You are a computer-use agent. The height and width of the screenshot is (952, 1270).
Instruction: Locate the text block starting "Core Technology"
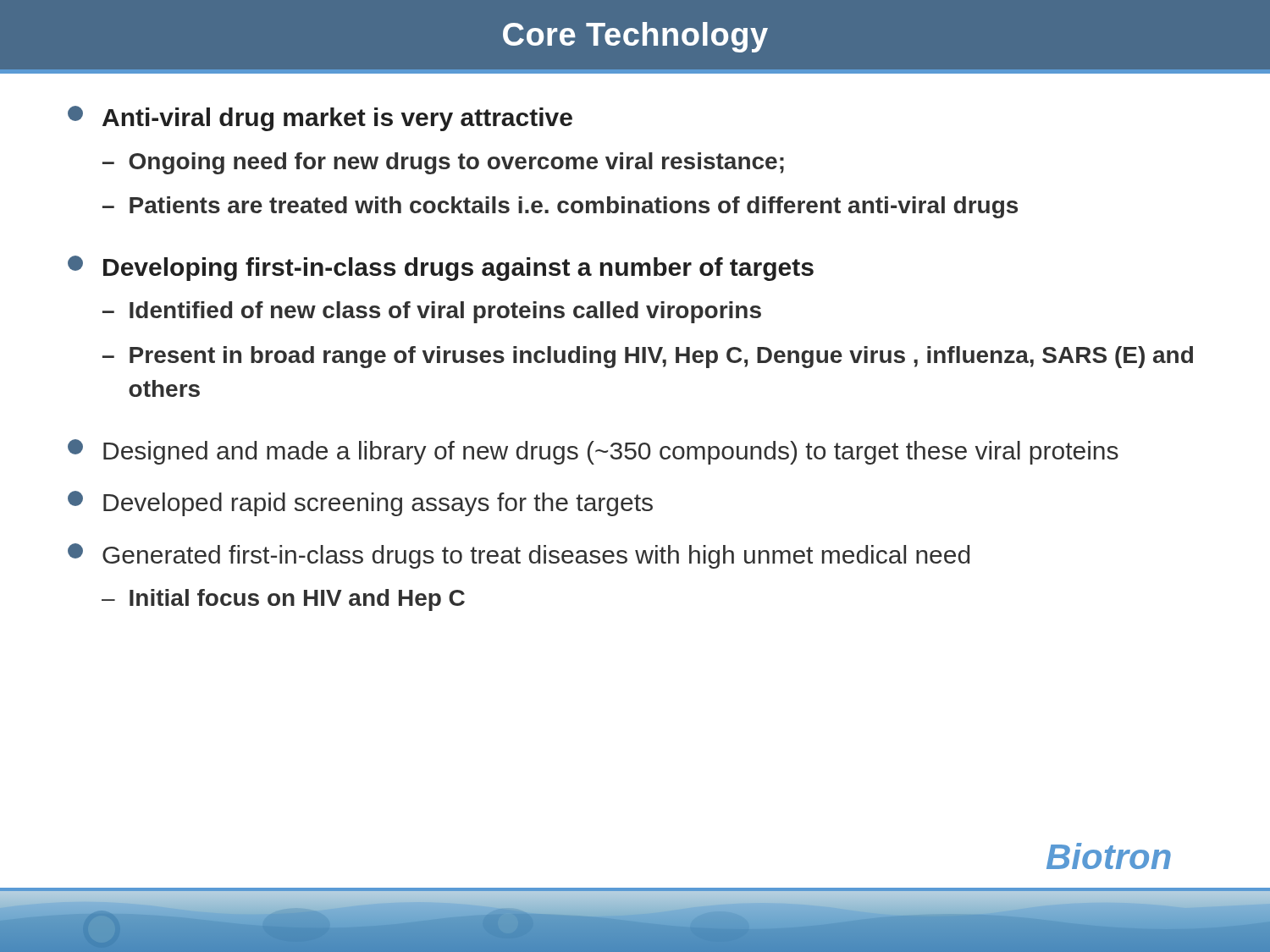point(635,35)
